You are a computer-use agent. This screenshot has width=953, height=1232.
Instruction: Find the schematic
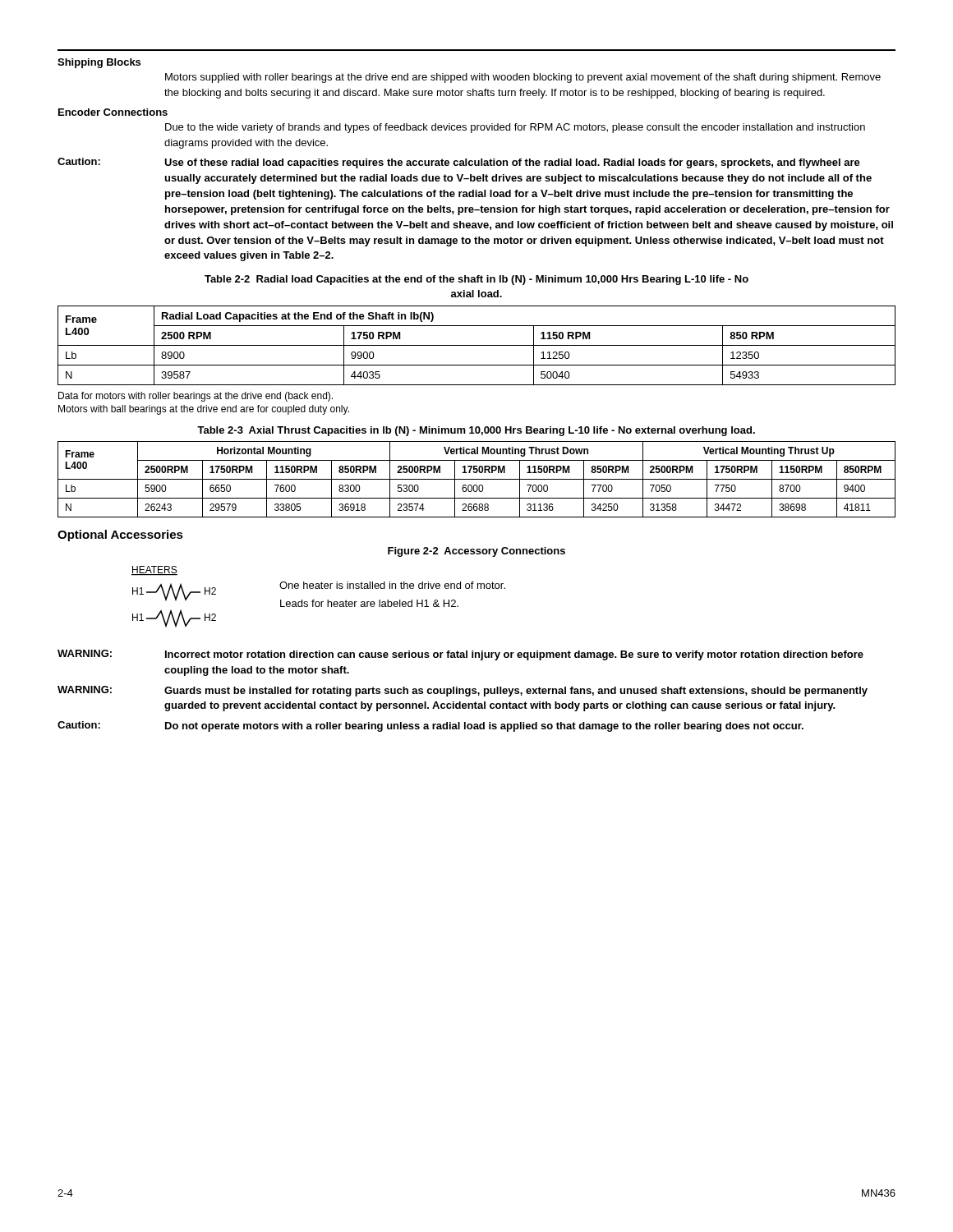[x=189, y=599]
